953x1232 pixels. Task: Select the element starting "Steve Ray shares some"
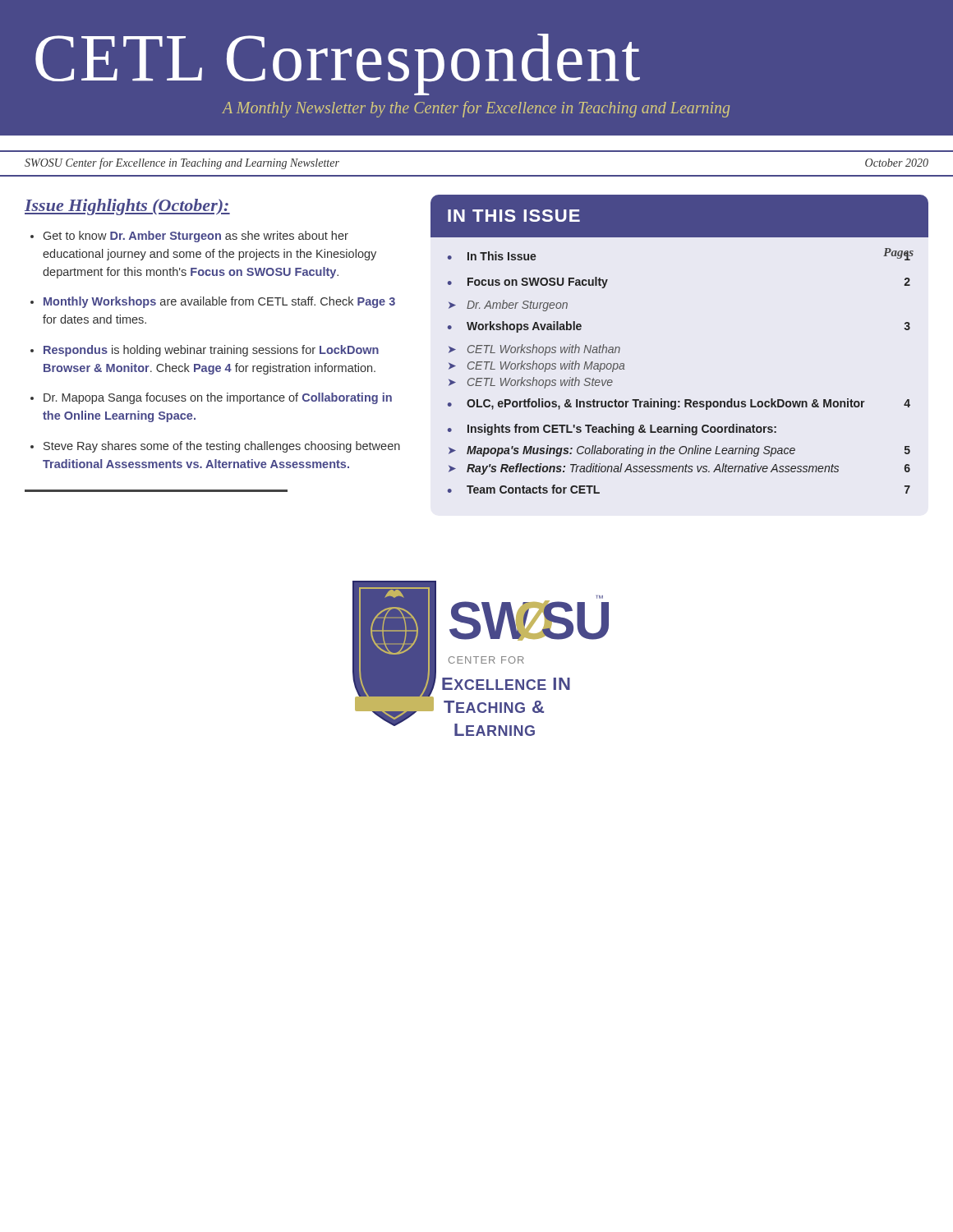click(222, 455)
